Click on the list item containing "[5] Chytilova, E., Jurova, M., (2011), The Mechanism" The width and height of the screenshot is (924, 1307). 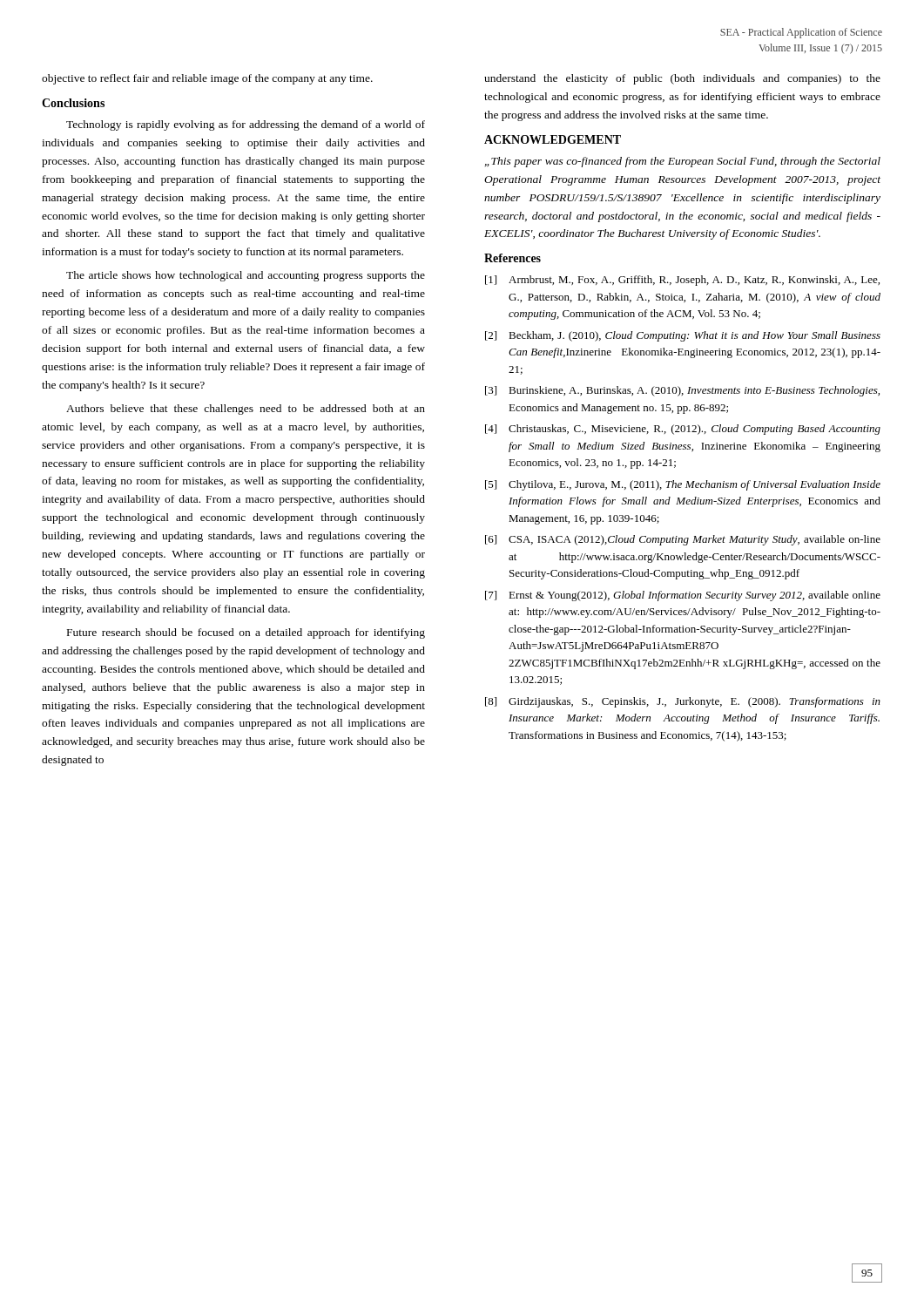[682, 501]
